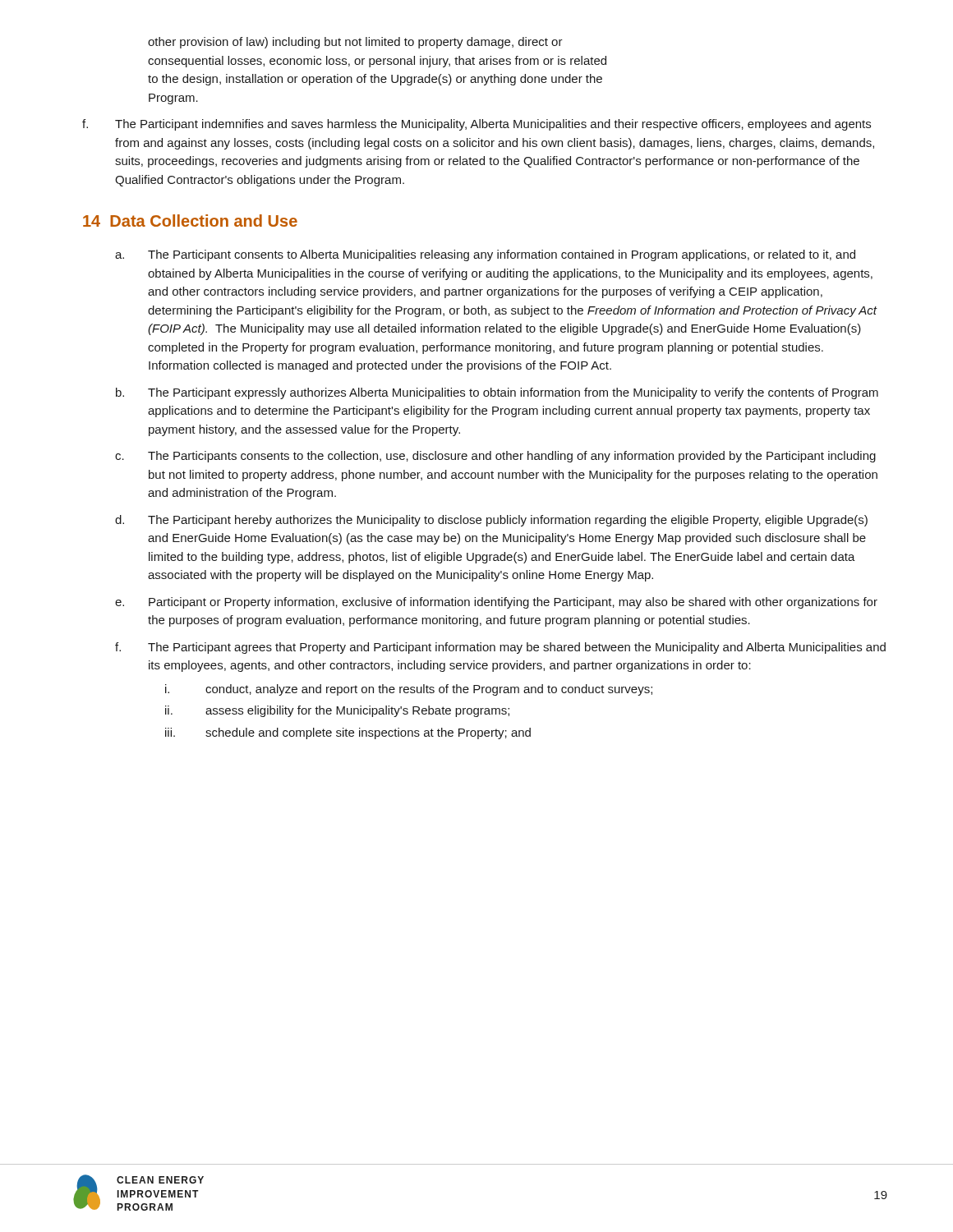Locate the list item with the text "d. The Participant hereby authorizes"

pyautogui.click(x=501, y=547)
